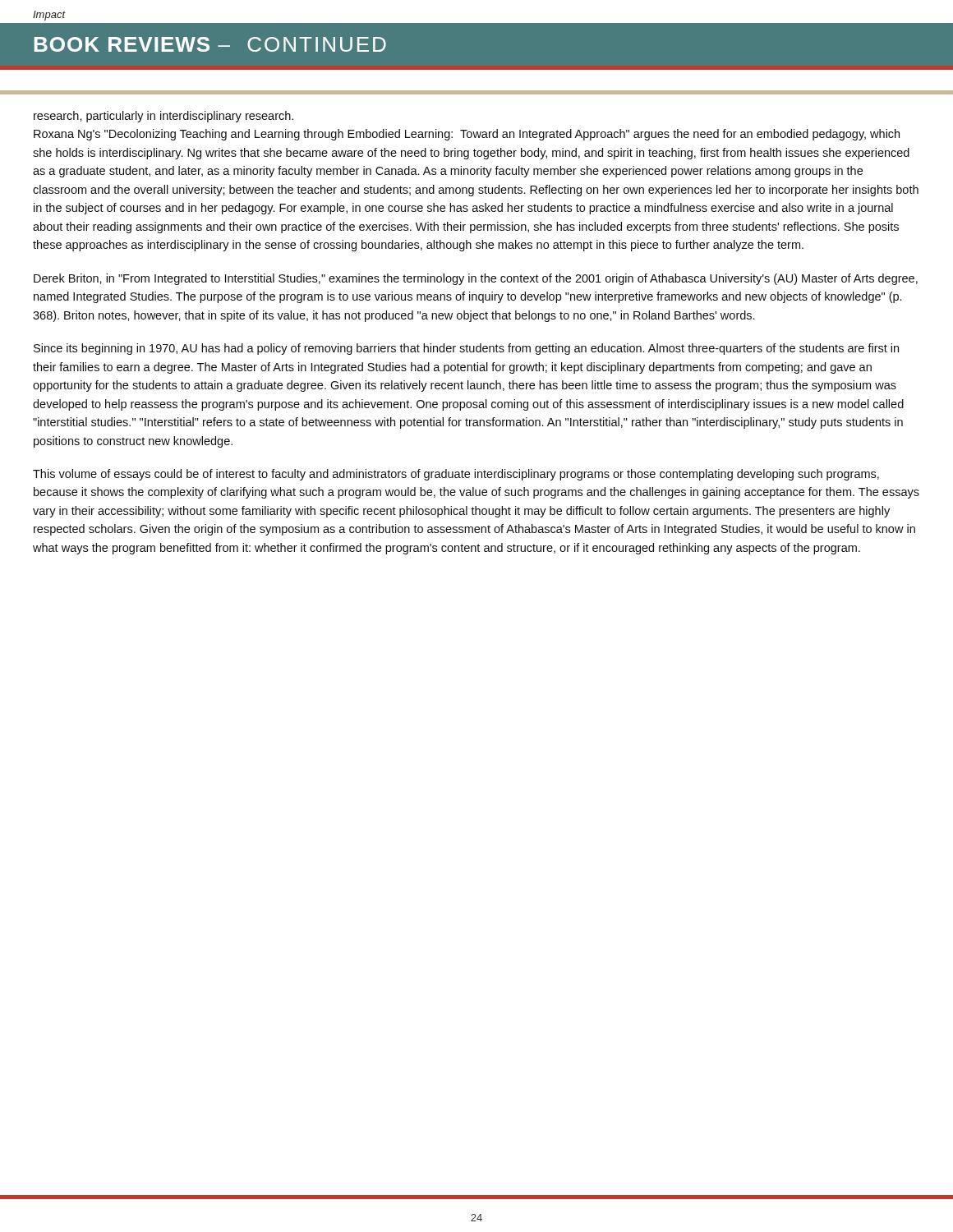Point to the block starting "Since its beginning in 1970,"
The image size is (953, 1232).
pos(468,394)
